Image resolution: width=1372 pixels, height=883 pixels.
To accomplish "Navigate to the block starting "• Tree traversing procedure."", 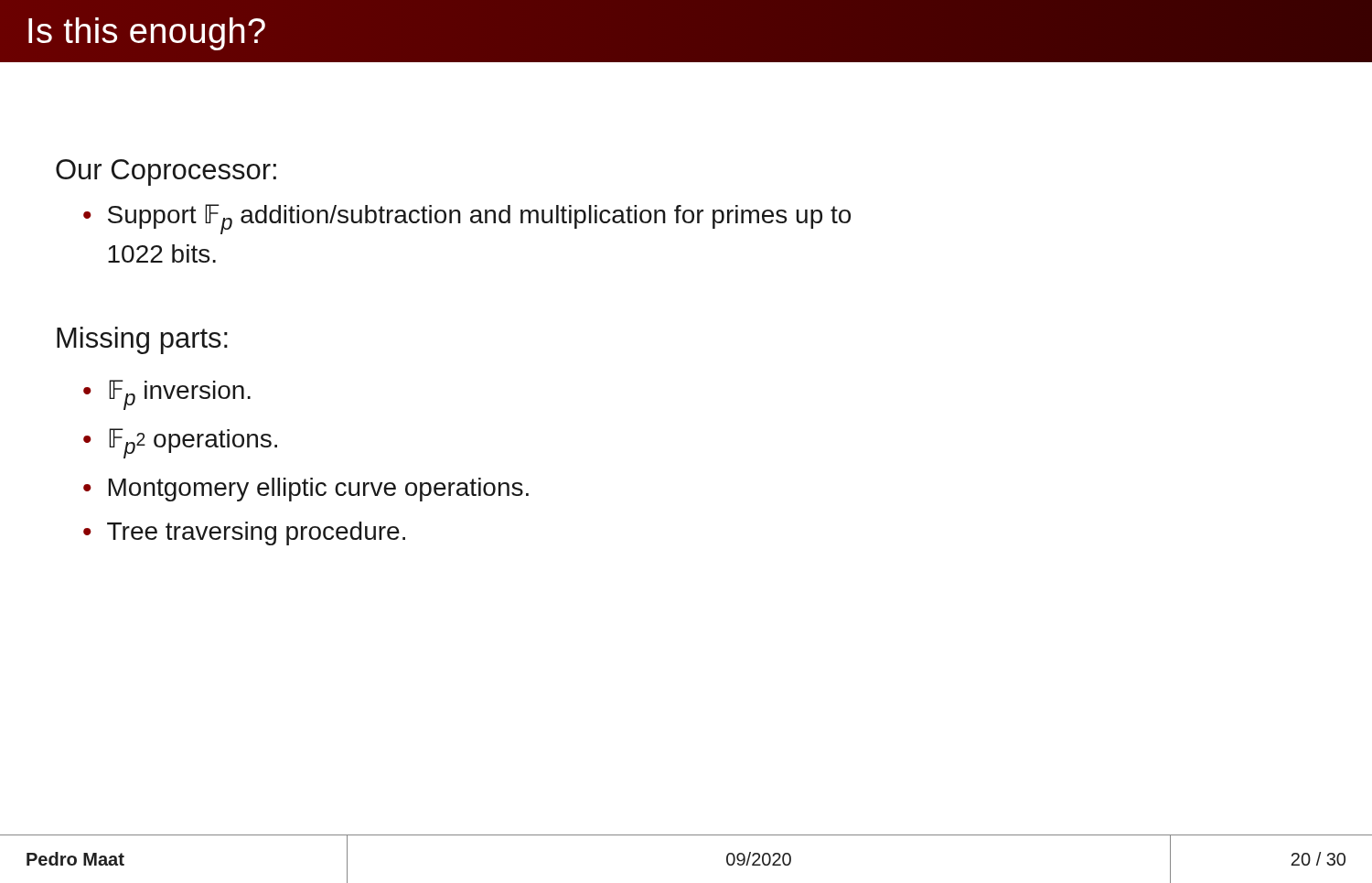I will coord(245,531).
